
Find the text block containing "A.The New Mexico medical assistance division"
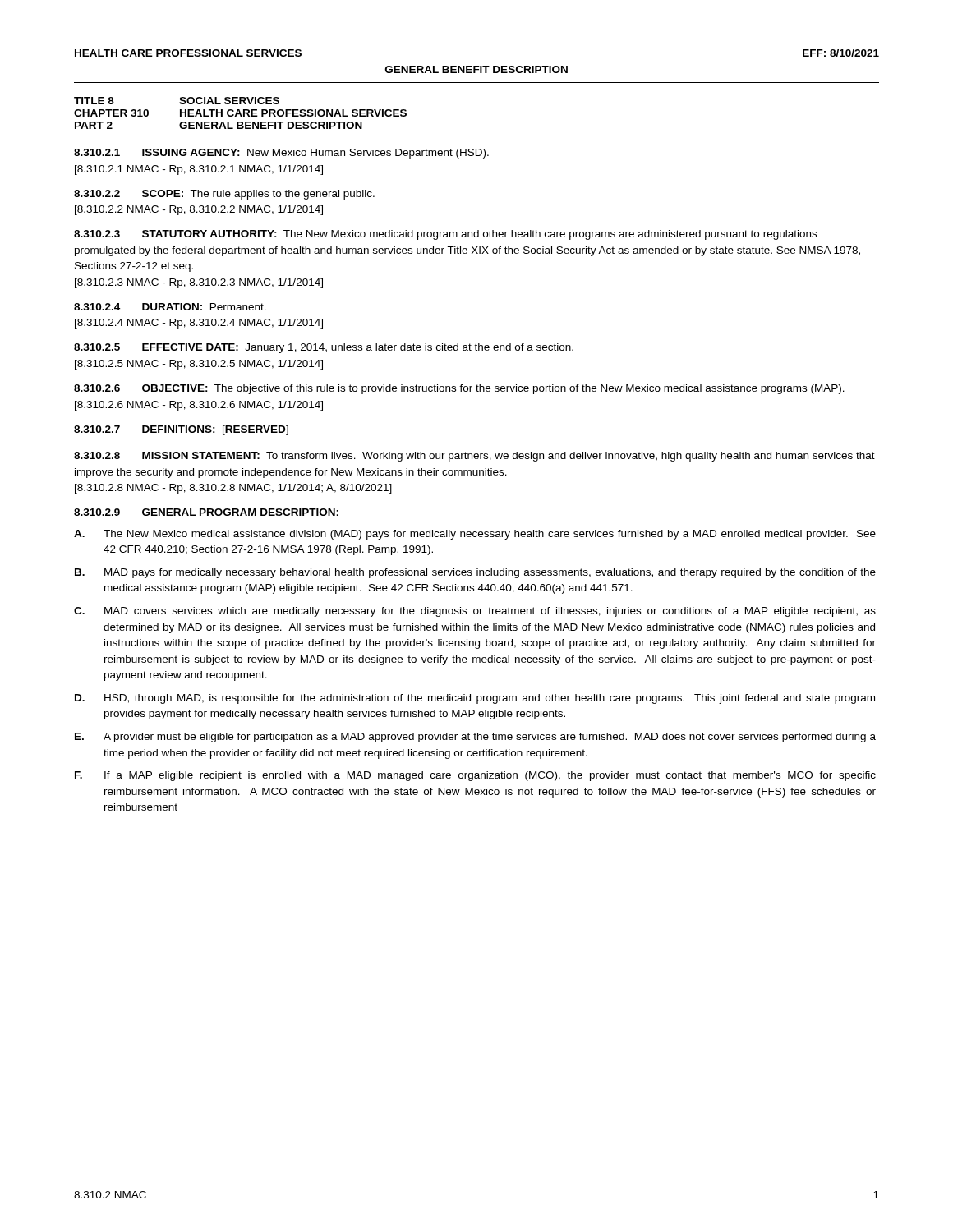click(x=475, y=542)
